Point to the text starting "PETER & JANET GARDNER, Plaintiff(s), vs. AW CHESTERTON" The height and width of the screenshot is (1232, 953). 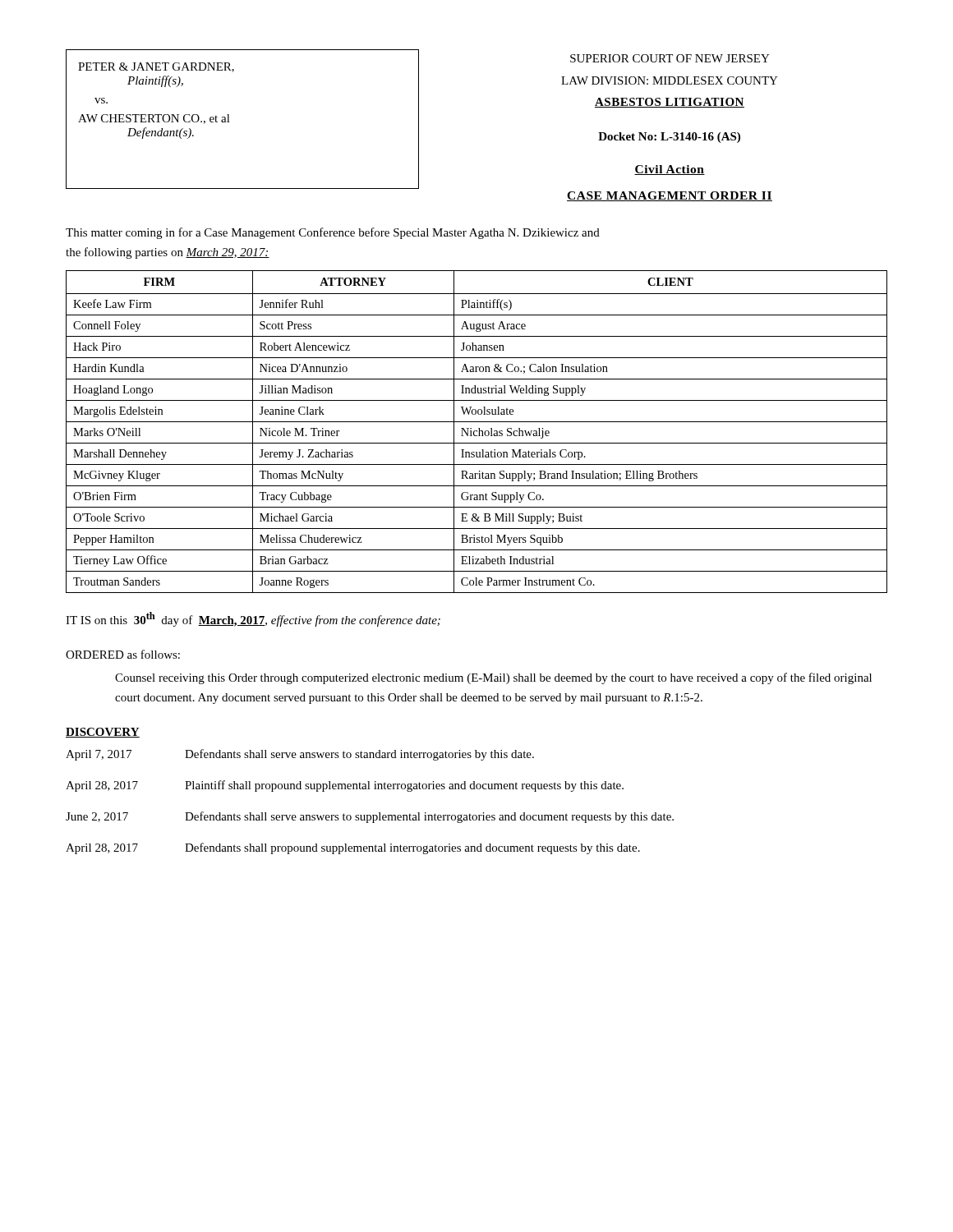[x=156, y=67]
